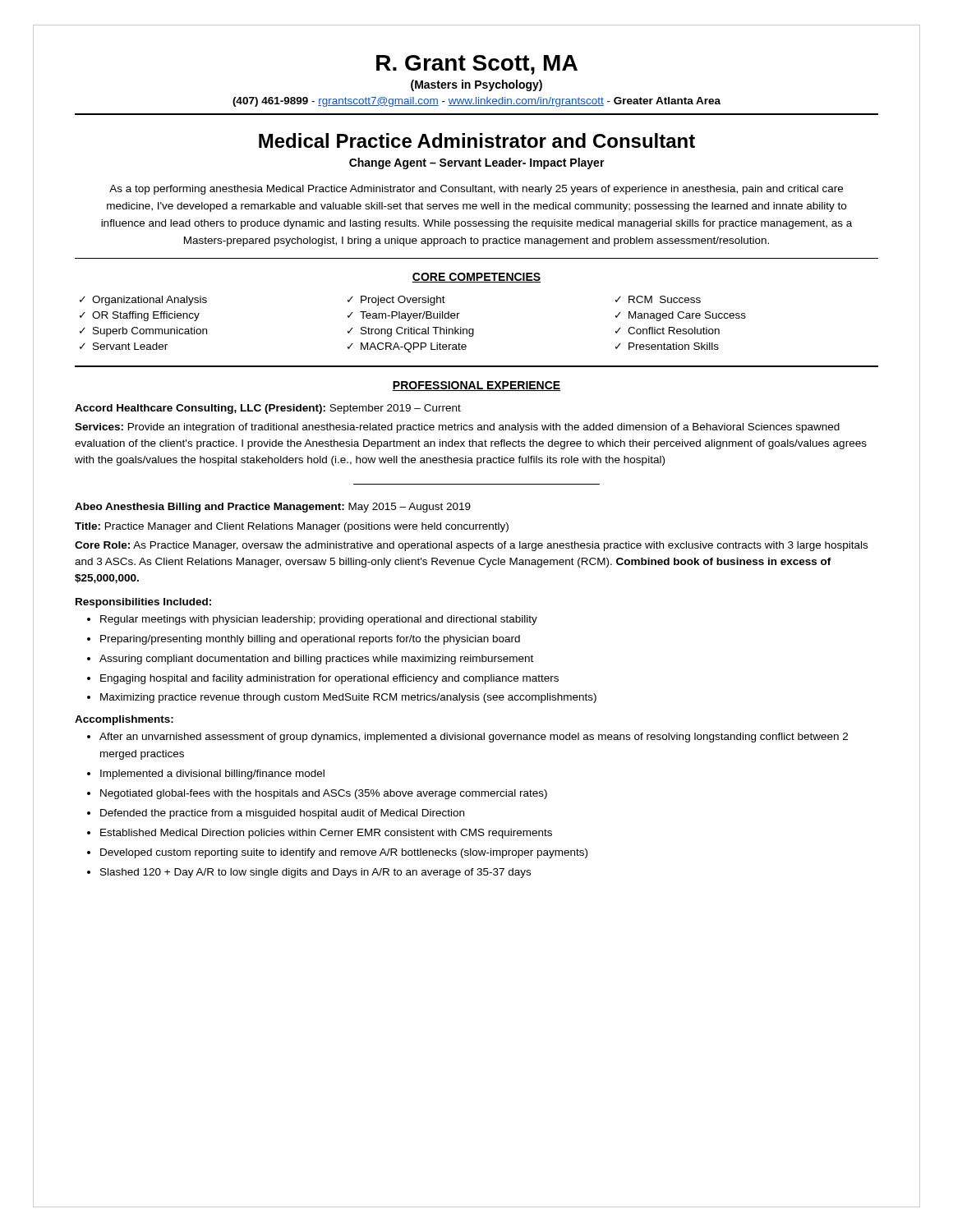
Task: Select the element starting "Change Agent – Servant Leader- Impact Player"
Action: pyautogui.click(x=476, y=163)
